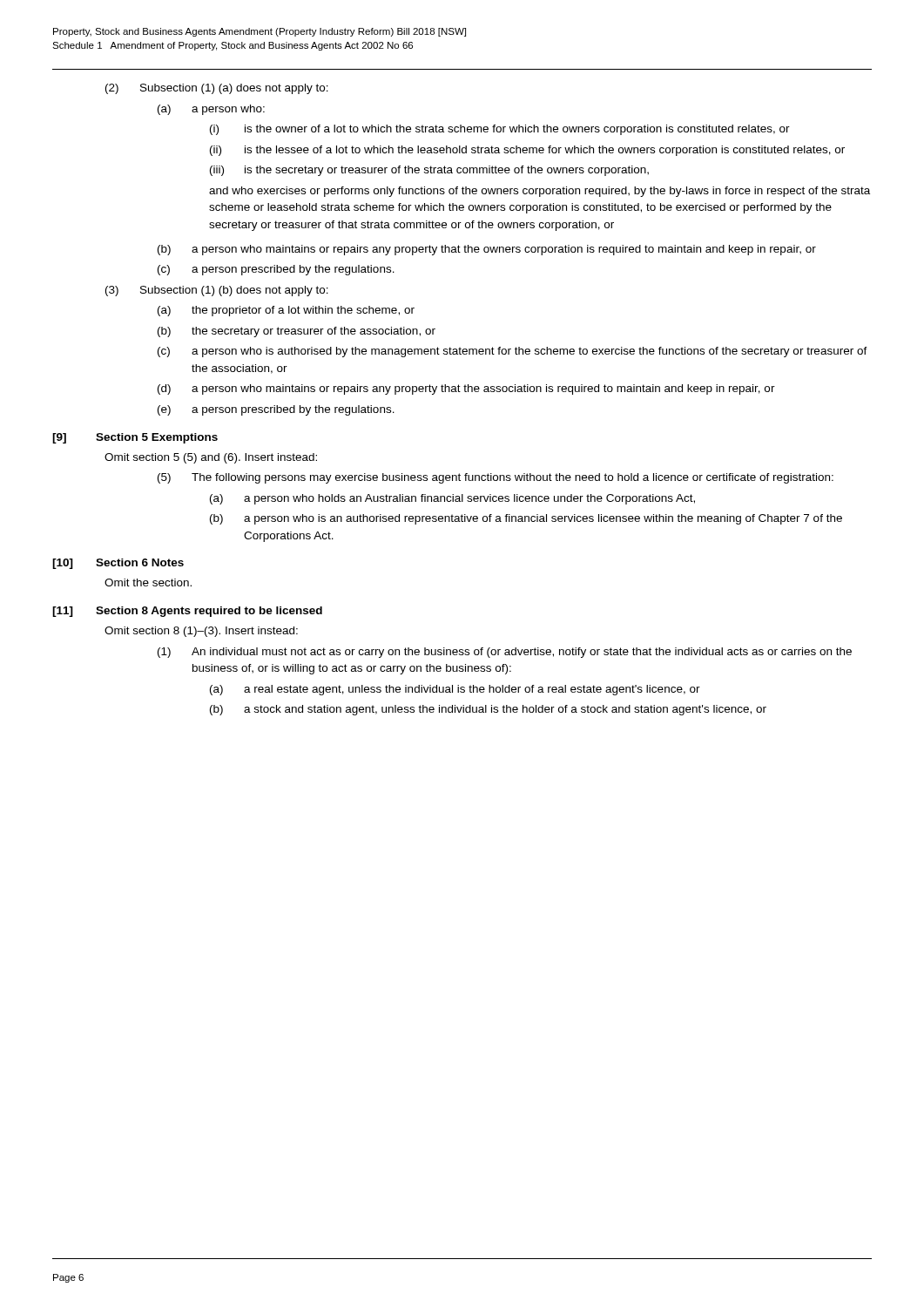Click on the block starting "(a) a real estate agent, unless the"
Image resolution: width=924 pixels, height=1307 pixels.
540,689
